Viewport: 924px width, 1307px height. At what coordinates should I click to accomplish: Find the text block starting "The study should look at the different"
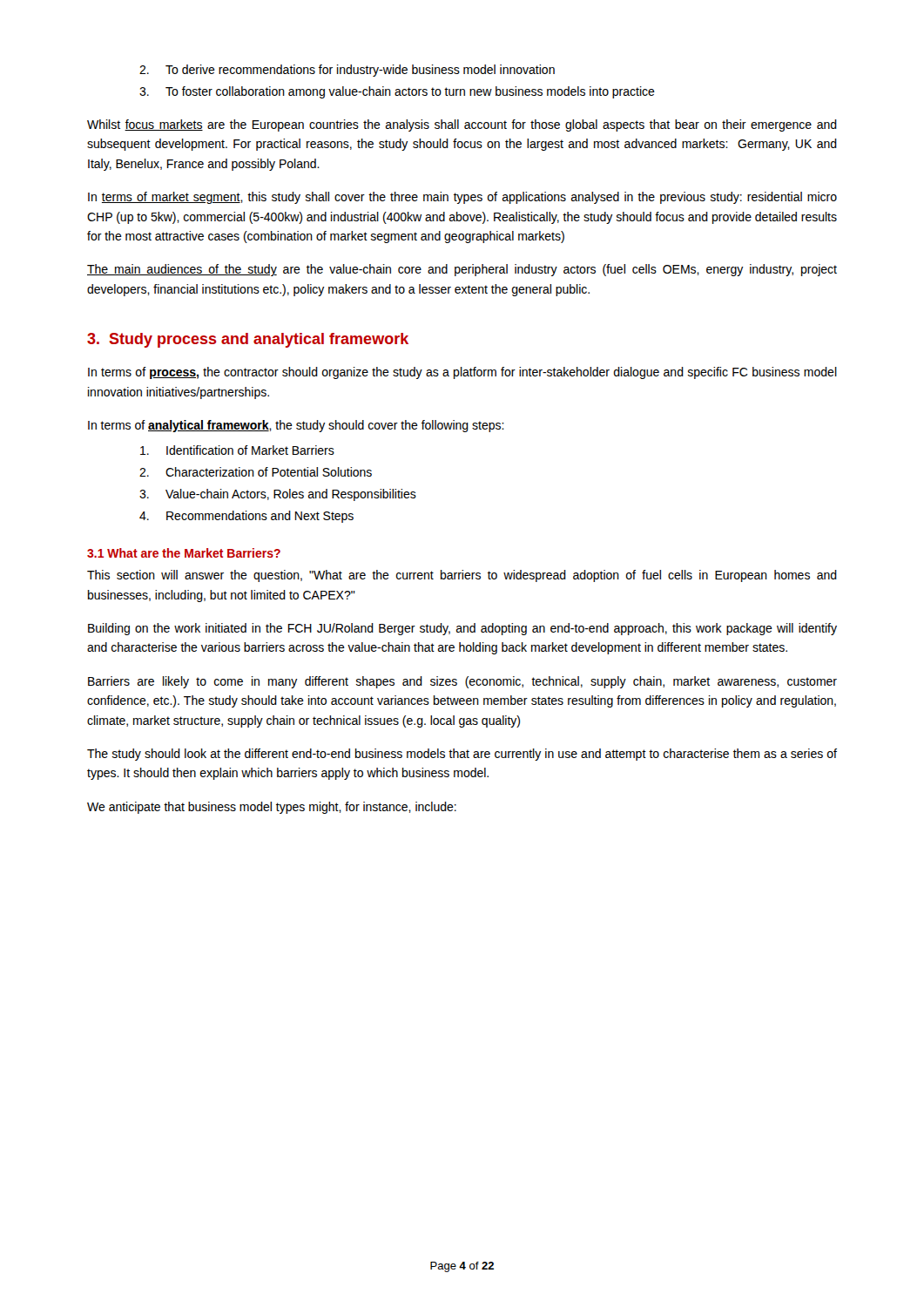point(462,763)
